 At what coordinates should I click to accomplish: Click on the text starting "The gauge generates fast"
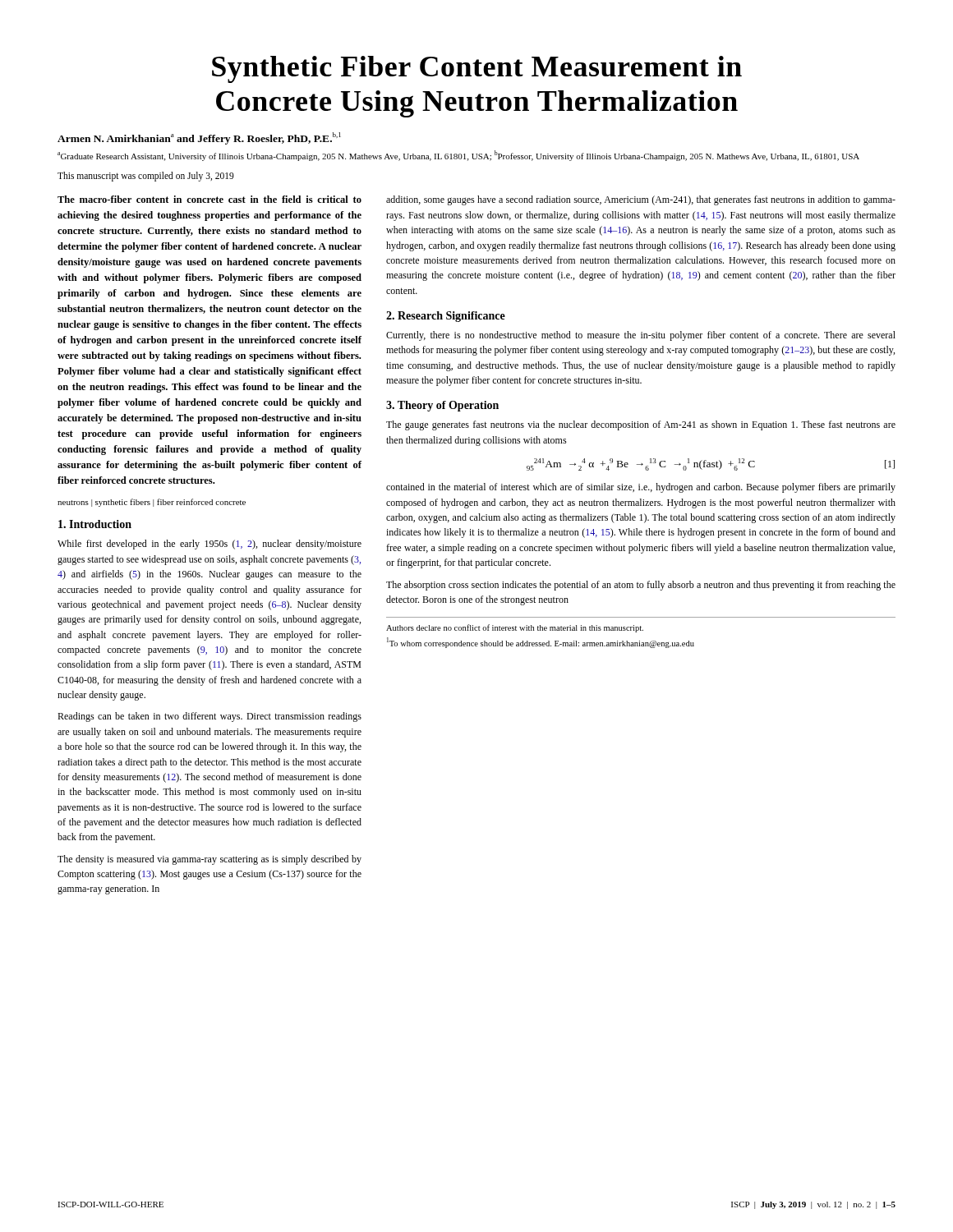click(x=641, y=433)
